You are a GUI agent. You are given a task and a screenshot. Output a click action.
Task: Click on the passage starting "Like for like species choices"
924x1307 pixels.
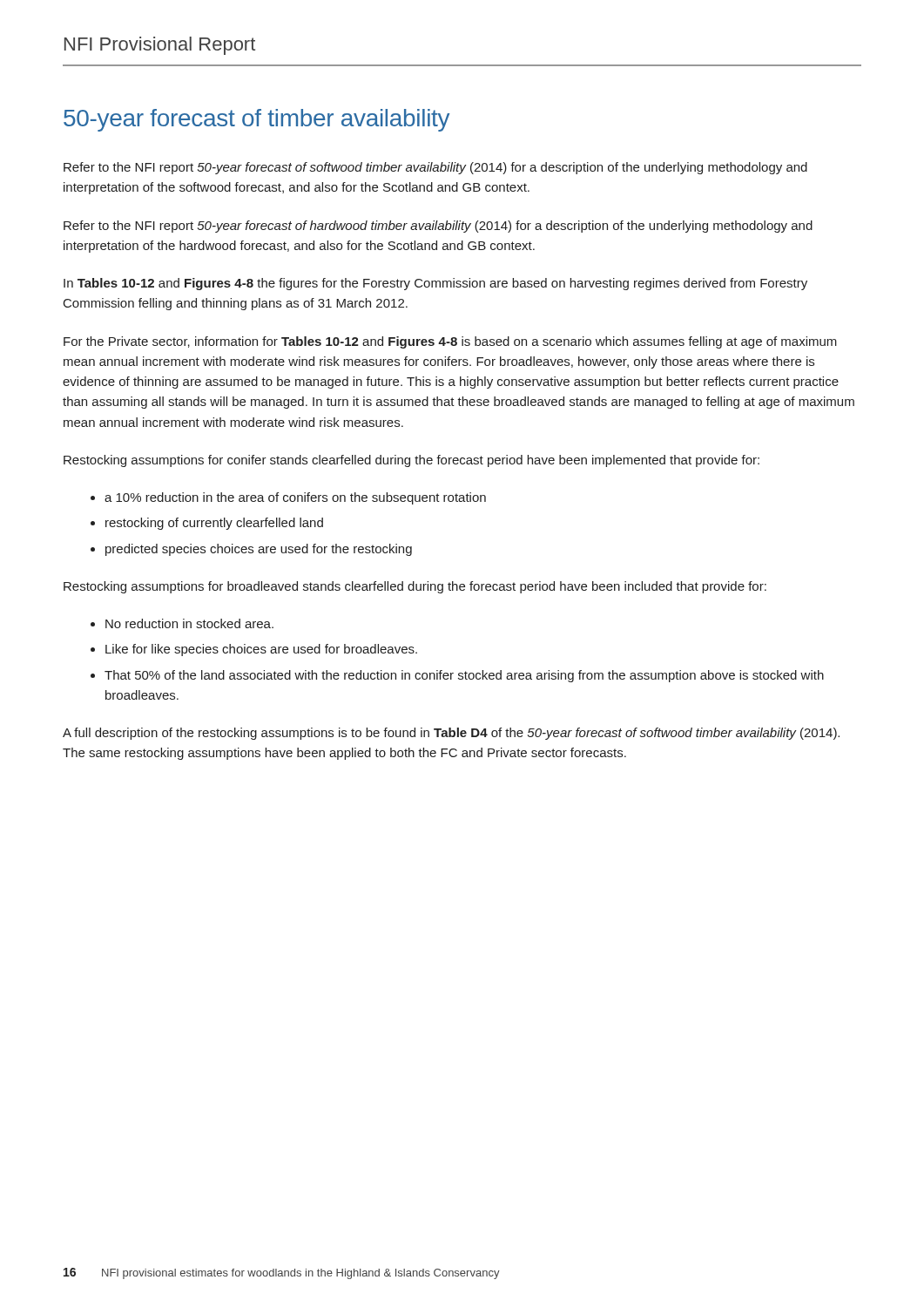coord(261,649)
